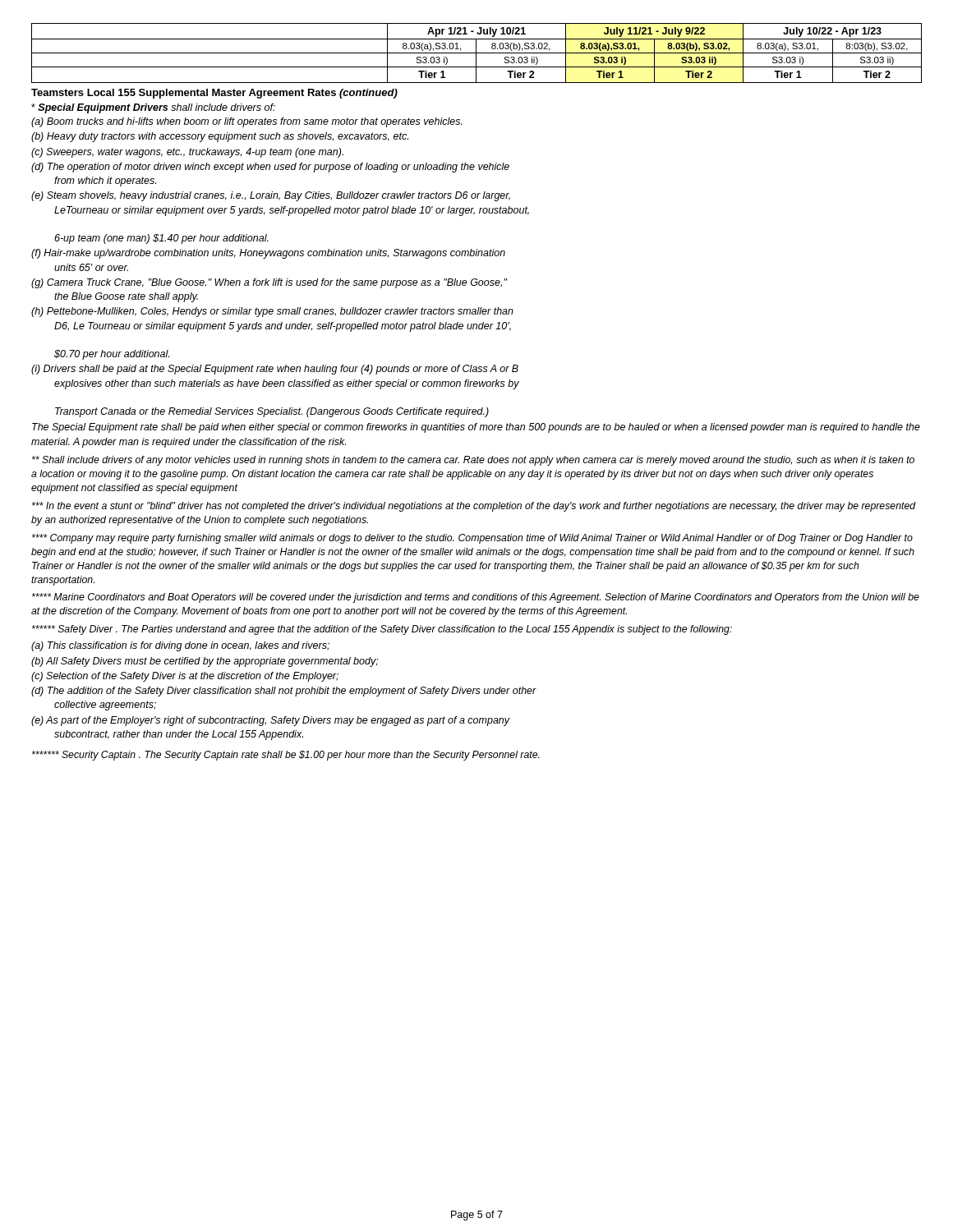Screen dimensions: 1232x953
Task: Navigate to the text block starting "The Special Equipment rate shall"
Action: 476,434
